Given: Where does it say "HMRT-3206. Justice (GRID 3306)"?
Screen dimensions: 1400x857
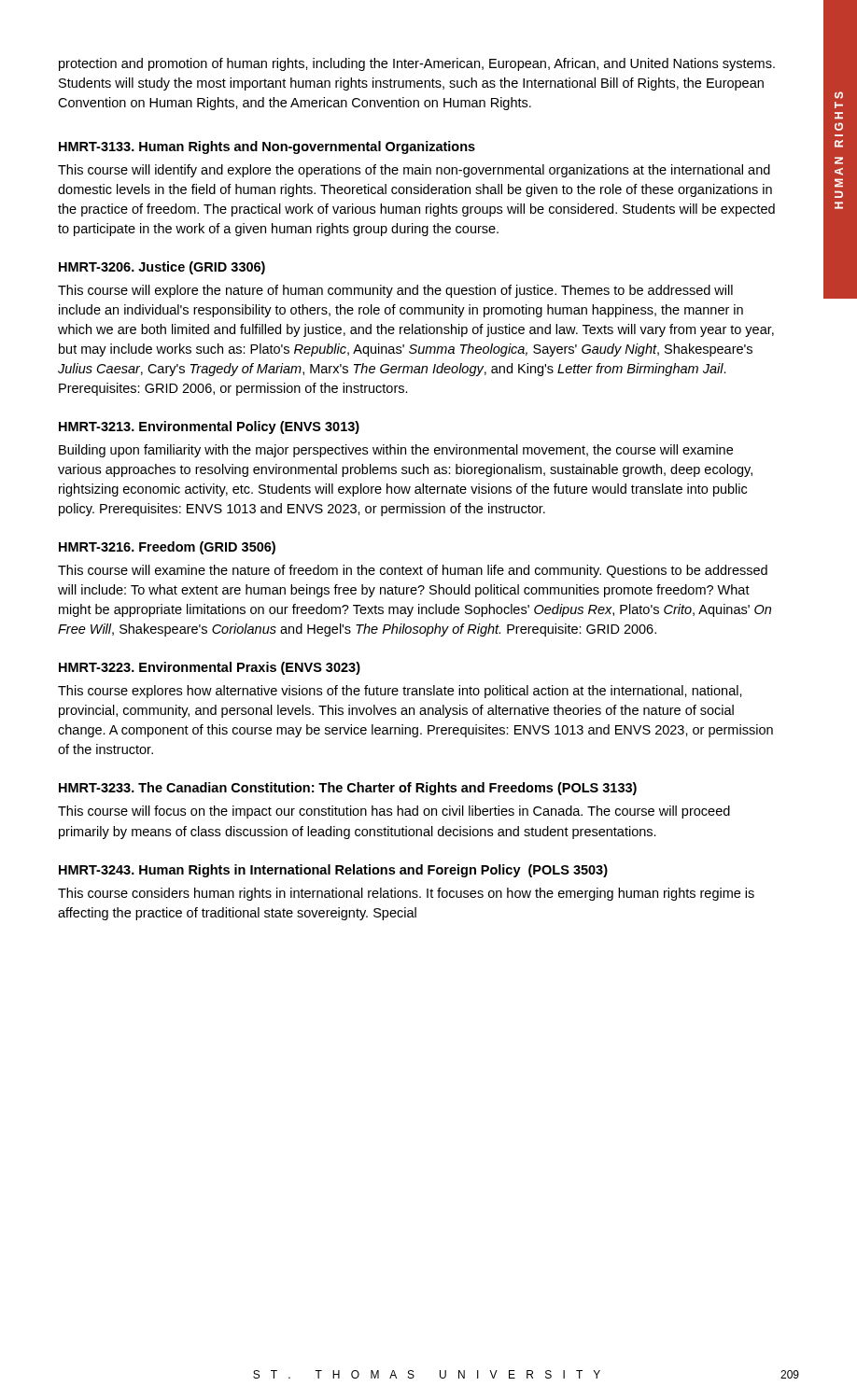Looking at the screenshot, I should [x=162, y=267].
